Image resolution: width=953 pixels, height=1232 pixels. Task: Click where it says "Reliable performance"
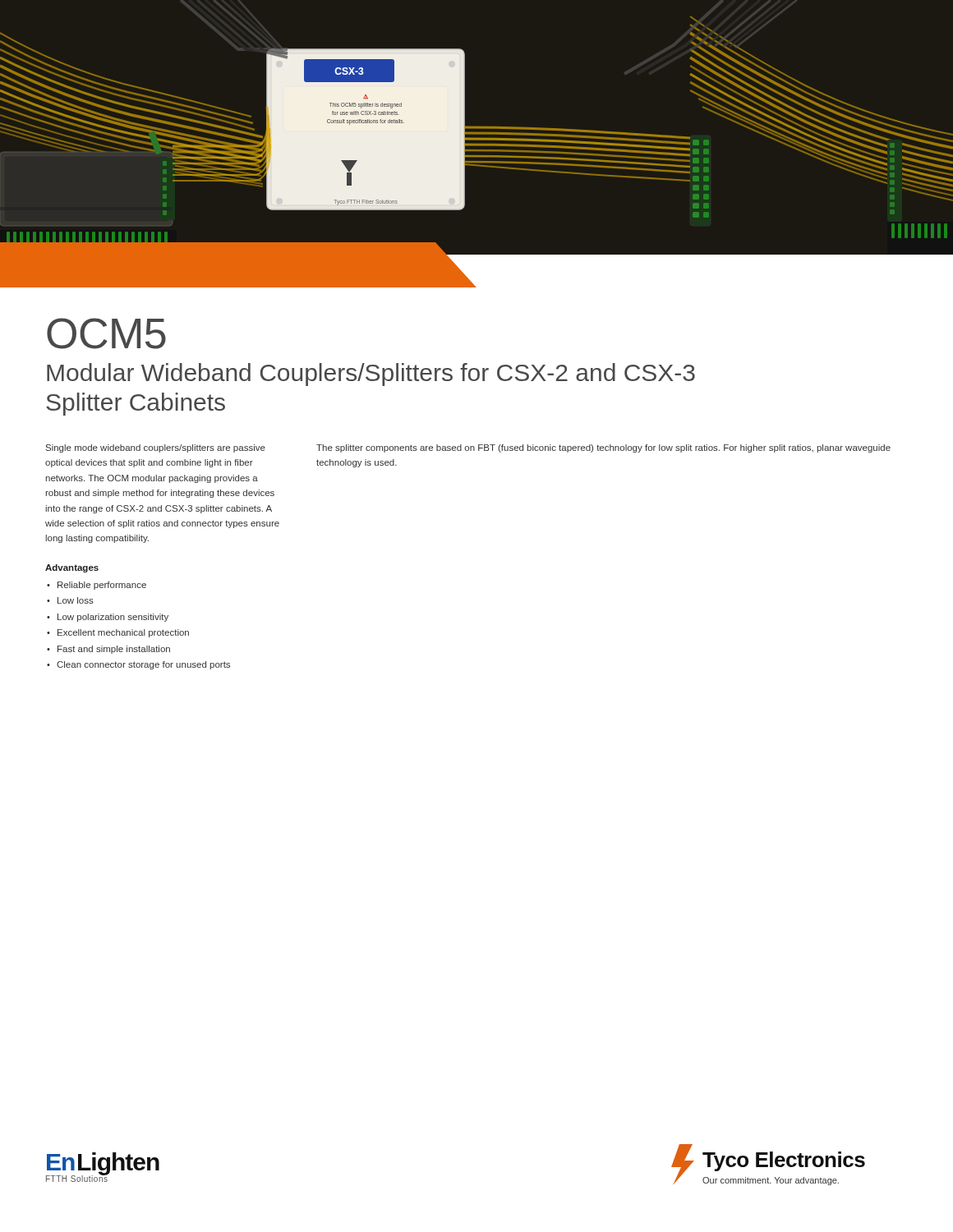point(102,585)
